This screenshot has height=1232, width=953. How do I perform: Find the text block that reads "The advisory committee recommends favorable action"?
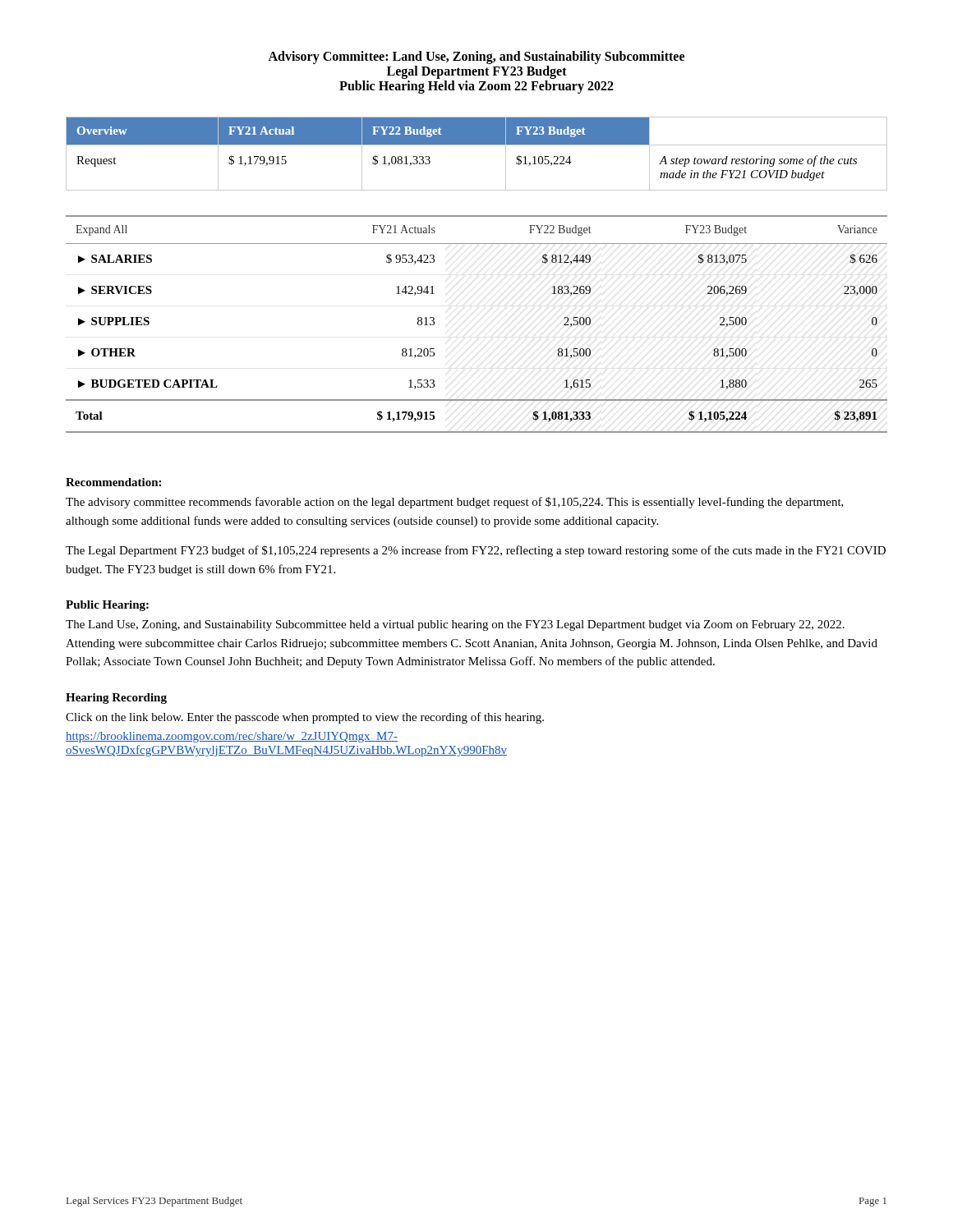tap(455, 511)
